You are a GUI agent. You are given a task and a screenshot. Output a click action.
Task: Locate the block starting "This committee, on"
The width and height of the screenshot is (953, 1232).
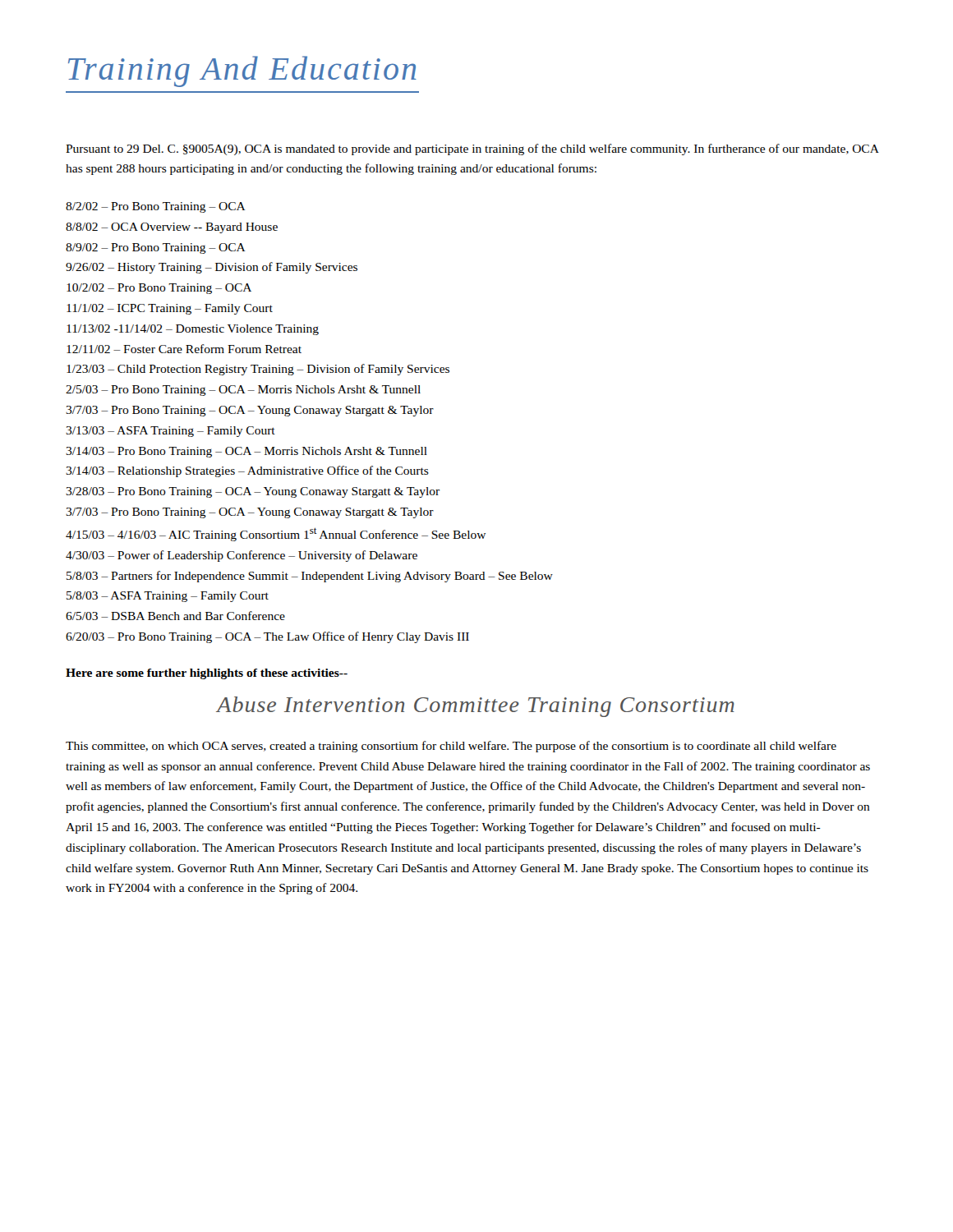pos(468,816)
